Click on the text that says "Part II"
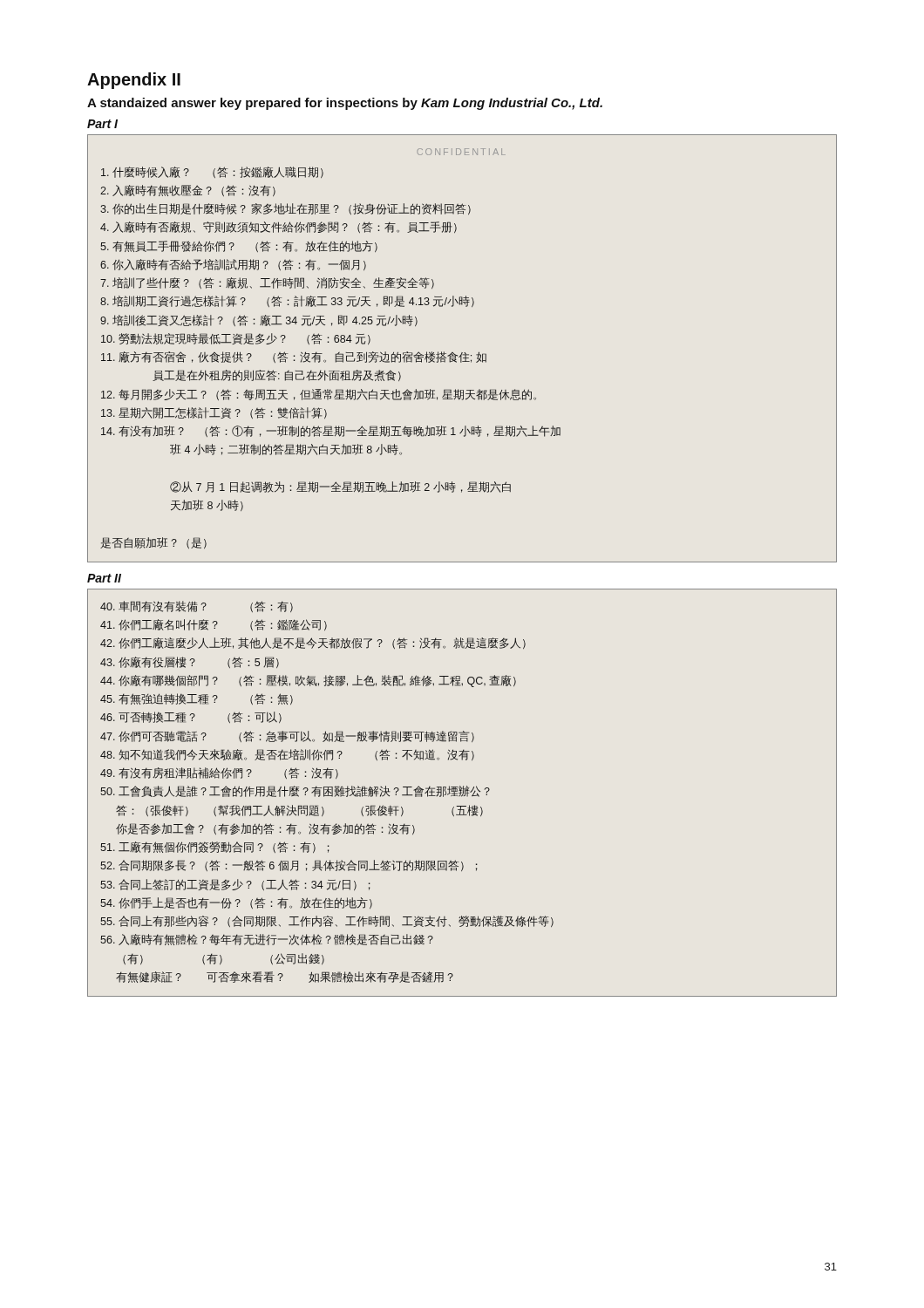Screen dimensions: 1308x924 (x=104, y=578)
